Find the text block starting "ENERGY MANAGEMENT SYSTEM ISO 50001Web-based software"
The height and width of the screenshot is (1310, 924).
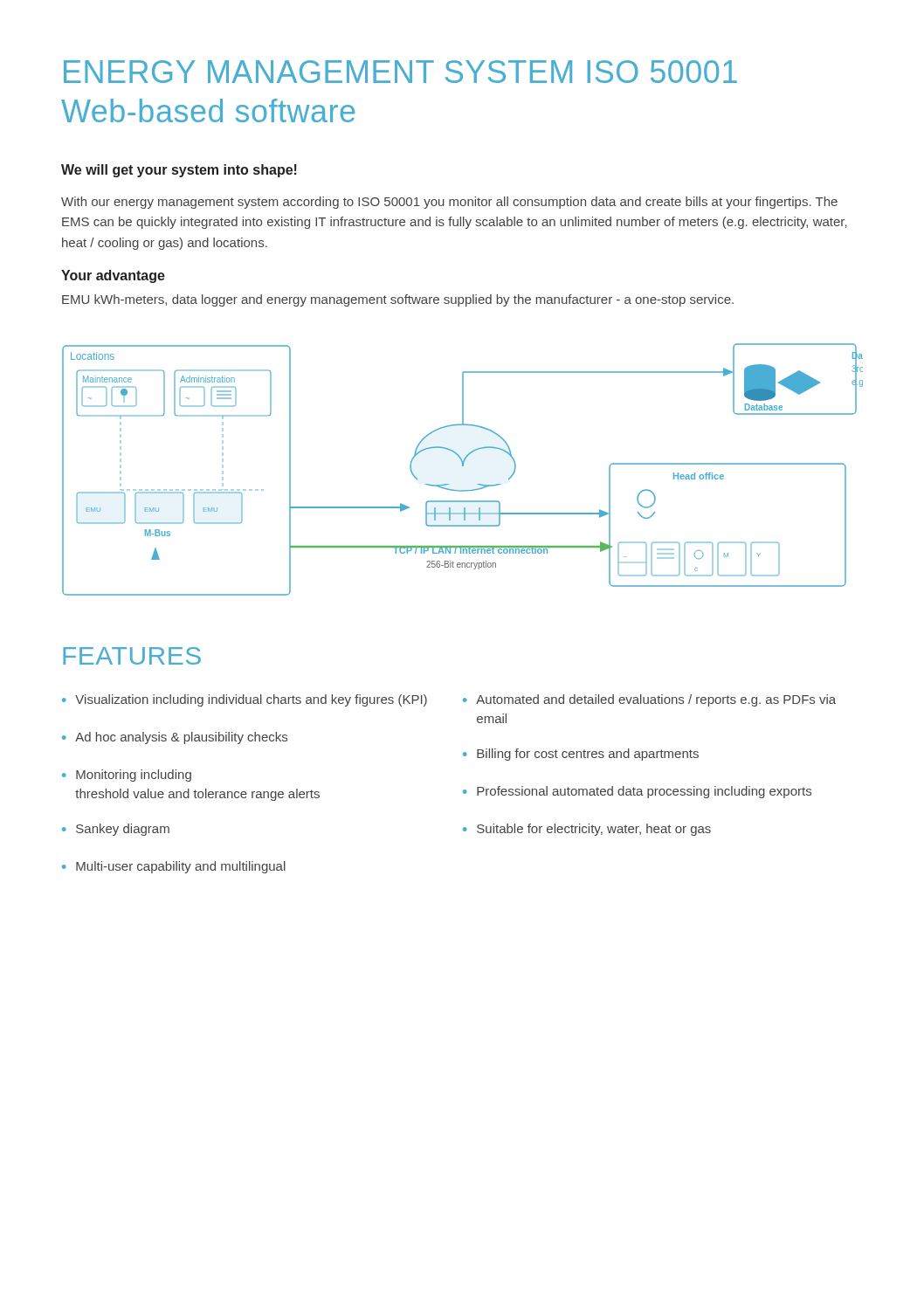462,92
